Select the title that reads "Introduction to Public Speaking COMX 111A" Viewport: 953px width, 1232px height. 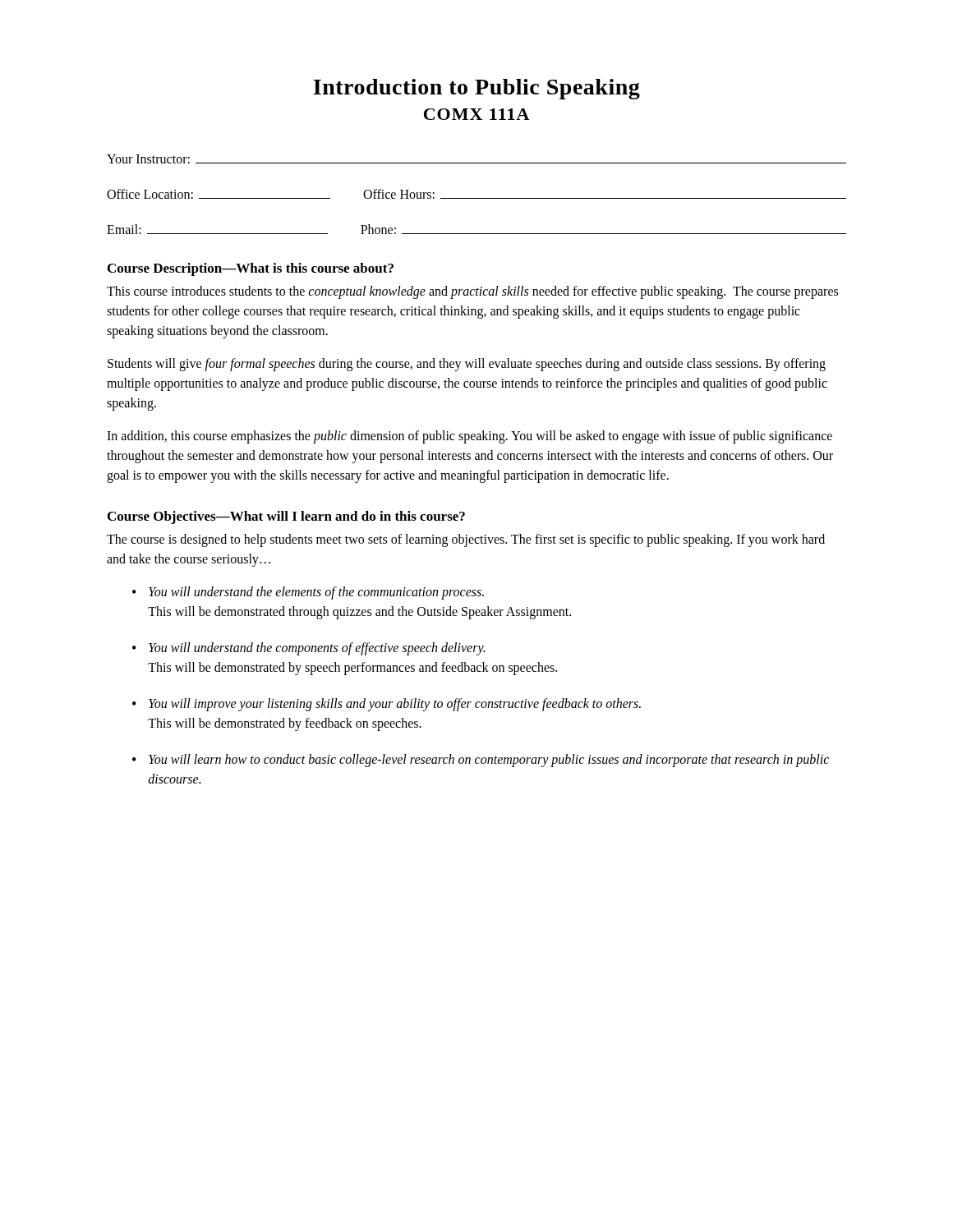476,99
